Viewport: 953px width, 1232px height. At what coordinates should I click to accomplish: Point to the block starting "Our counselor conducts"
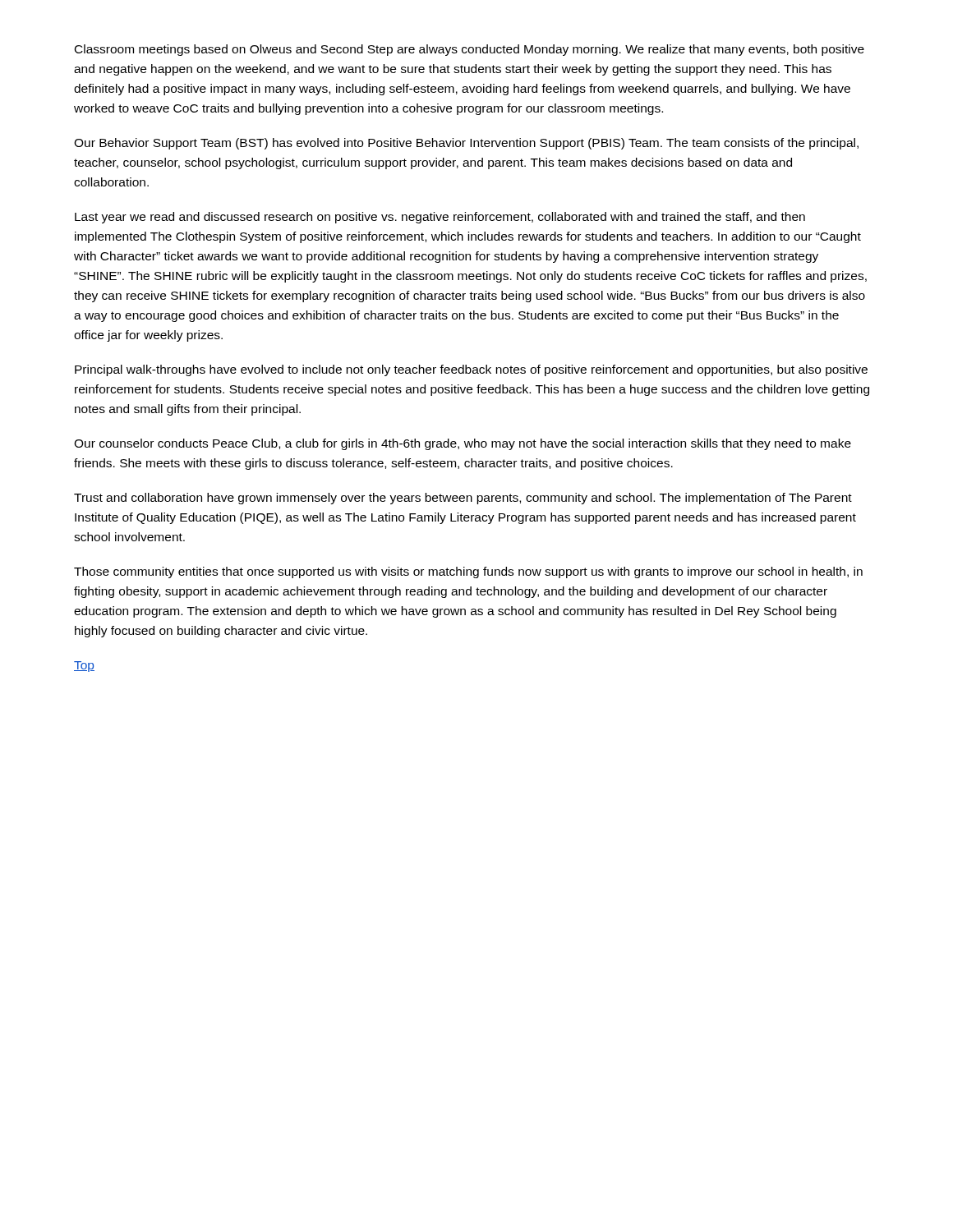463,453
